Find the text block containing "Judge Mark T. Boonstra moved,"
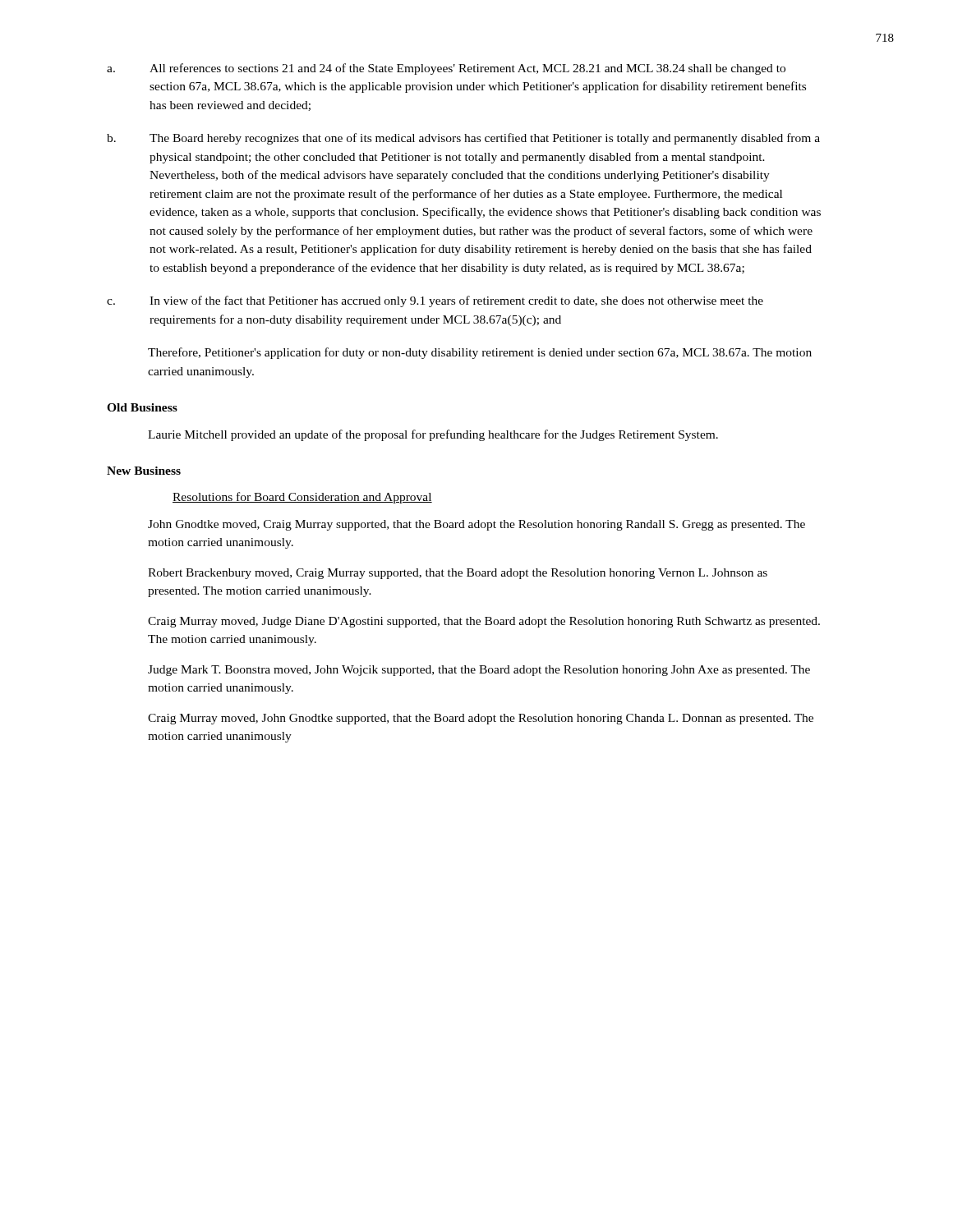Screen dimensions: 1232x953 click(479, 678)
